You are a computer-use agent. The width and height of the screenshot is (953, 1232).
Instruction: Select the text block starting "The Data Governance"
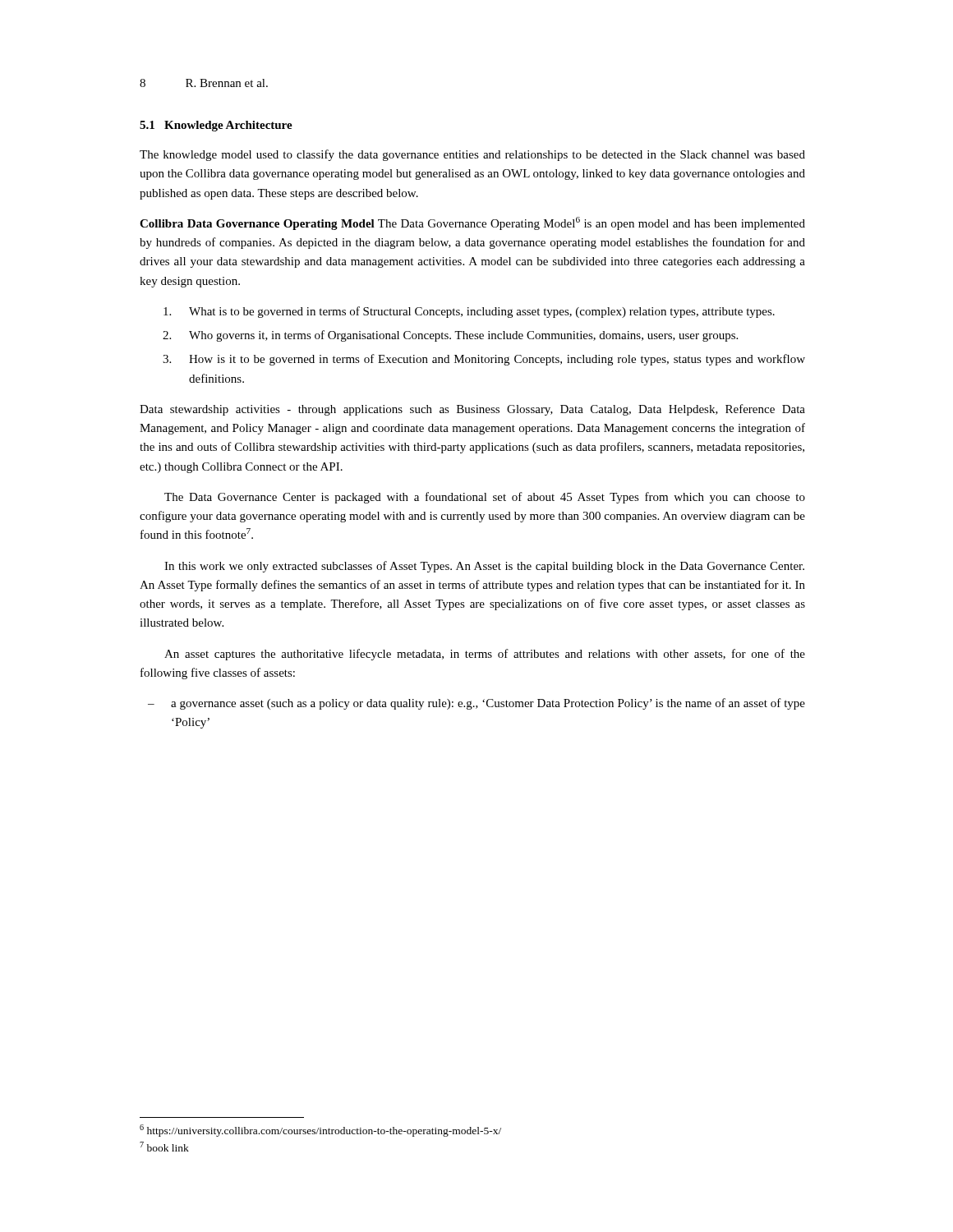point(472,516)
